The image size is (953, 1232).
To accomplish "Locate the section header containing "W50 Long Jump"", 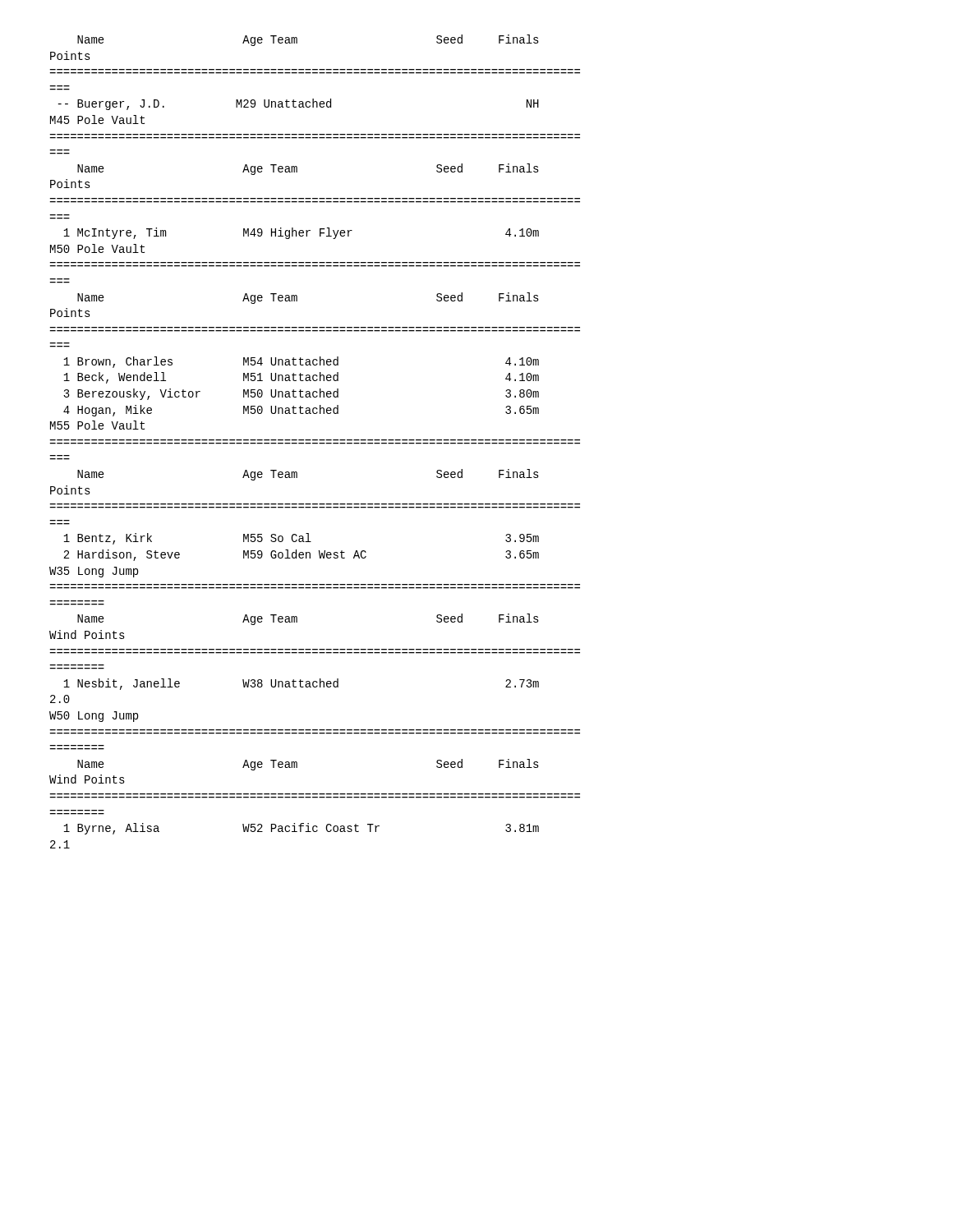I will (x=94, y=717).
